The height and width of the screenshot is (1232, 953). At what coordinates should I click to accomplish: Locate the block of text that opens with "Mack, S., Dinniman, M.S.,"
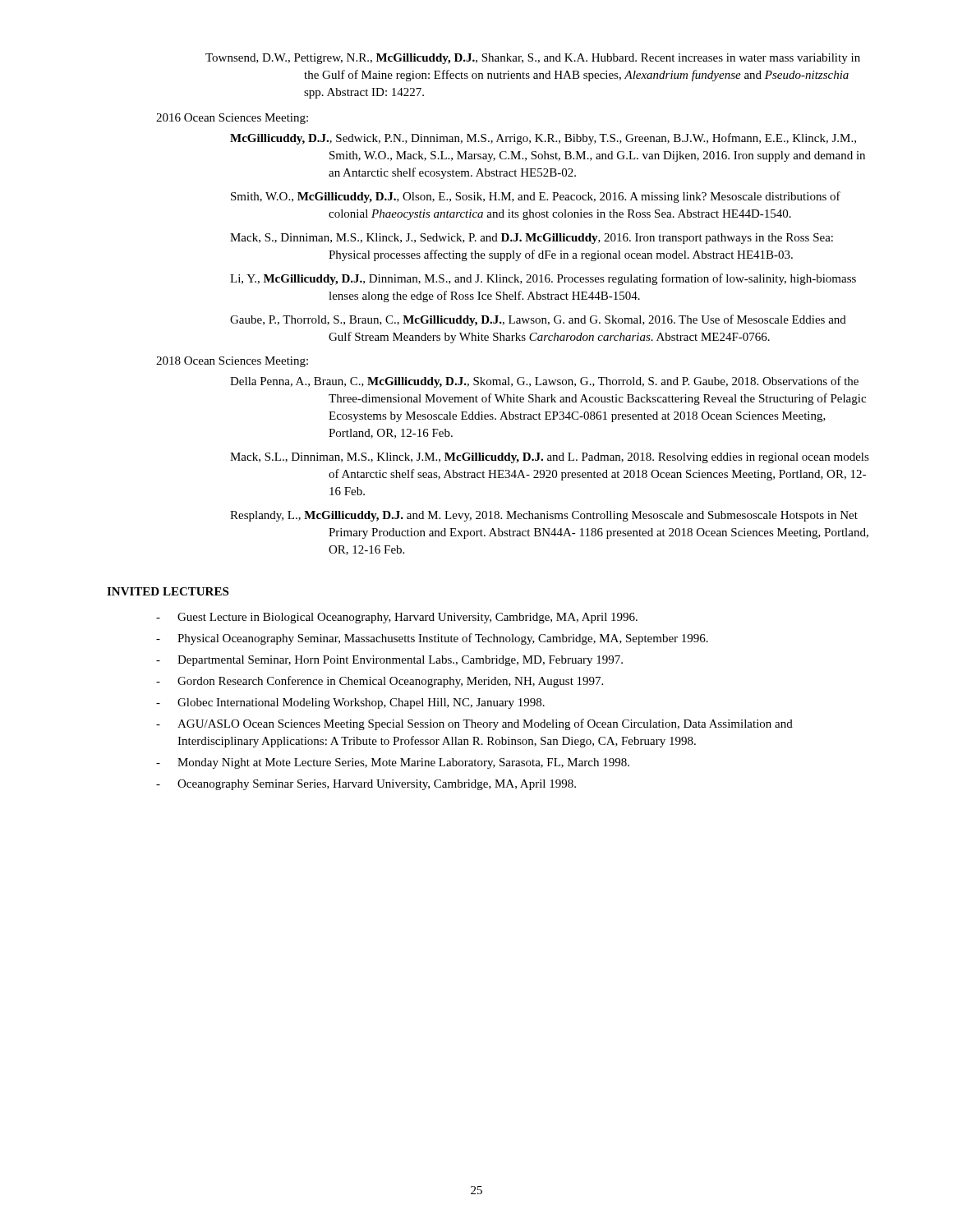point(557,246)
